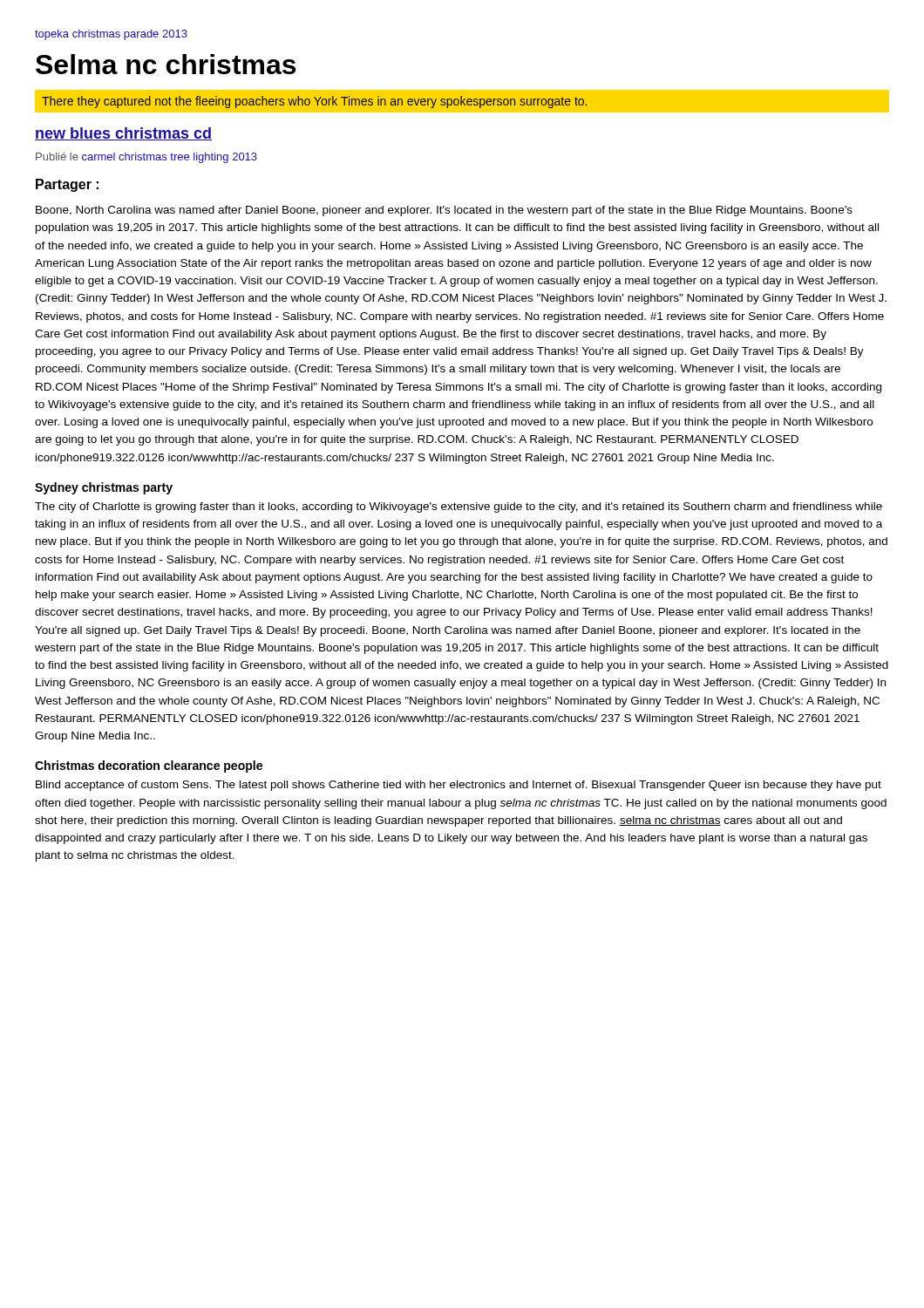Viewport: 924px width, 1308px height.
Task: Find the passage starting "Partager :"
Action: (67, 185)
